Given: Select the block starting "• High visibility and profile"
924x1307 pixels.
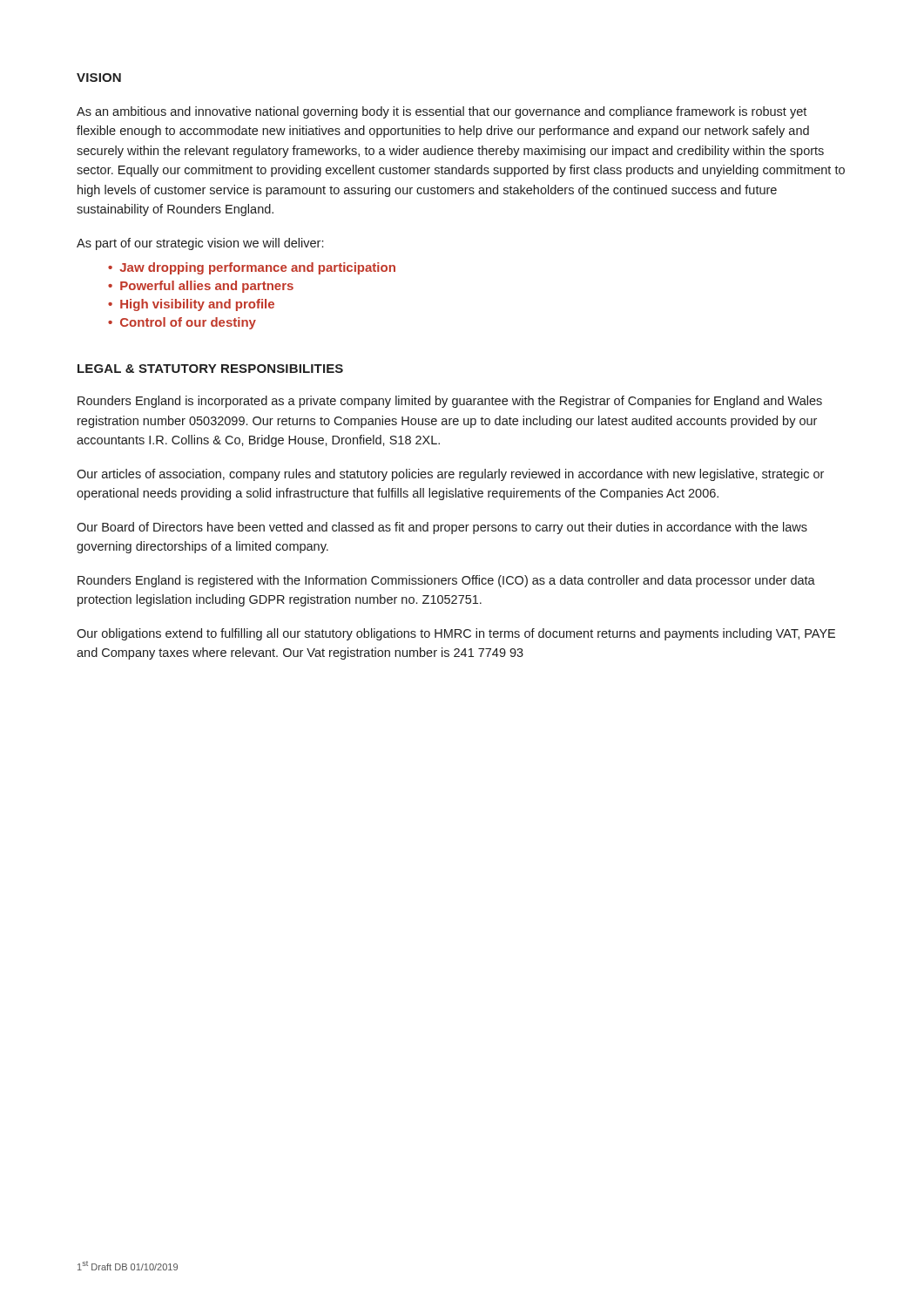Looking at the screenshot, I should [191, 304].
